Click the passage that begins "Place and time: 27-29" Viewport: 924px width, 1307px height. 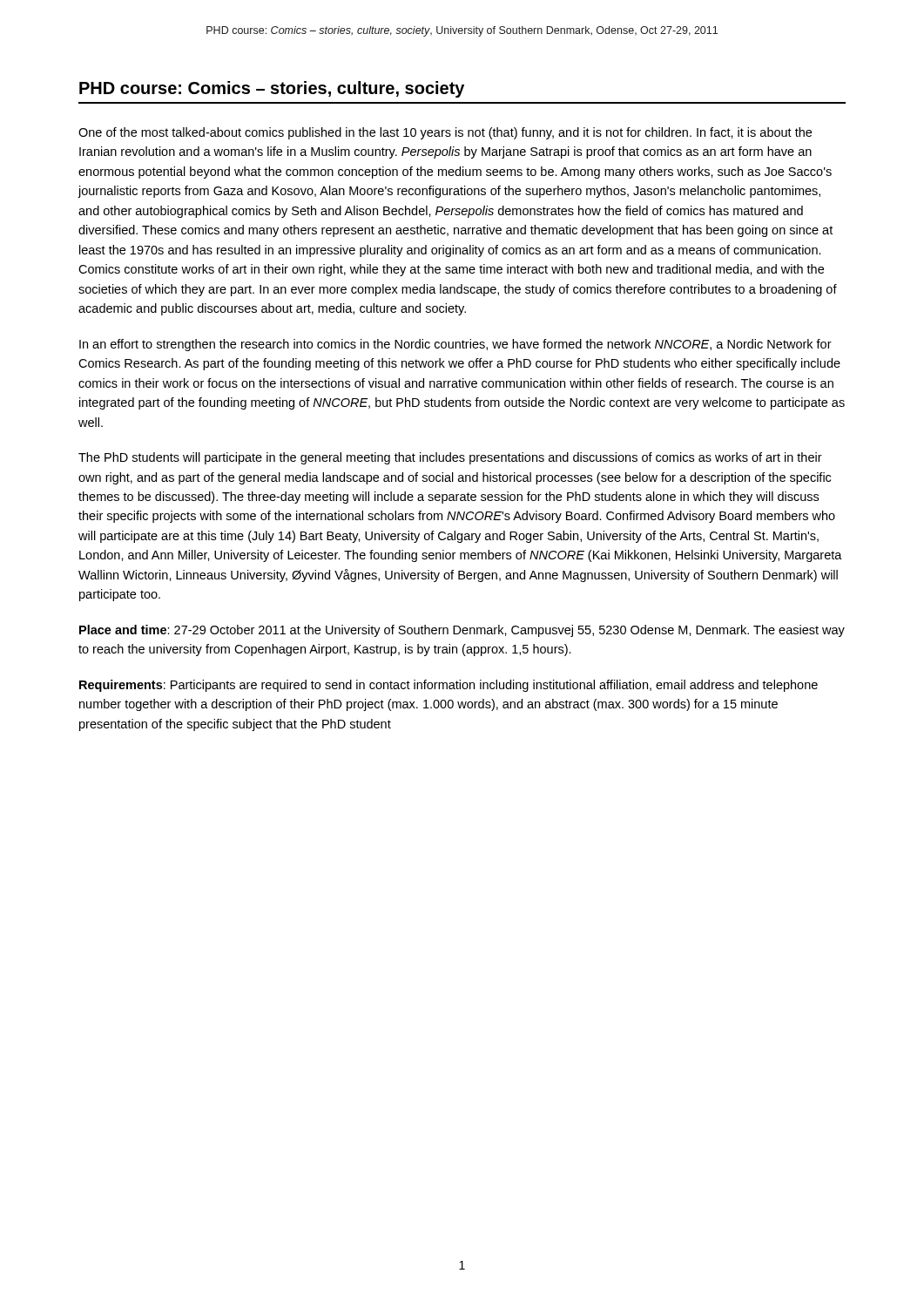[x=461, y=640]
